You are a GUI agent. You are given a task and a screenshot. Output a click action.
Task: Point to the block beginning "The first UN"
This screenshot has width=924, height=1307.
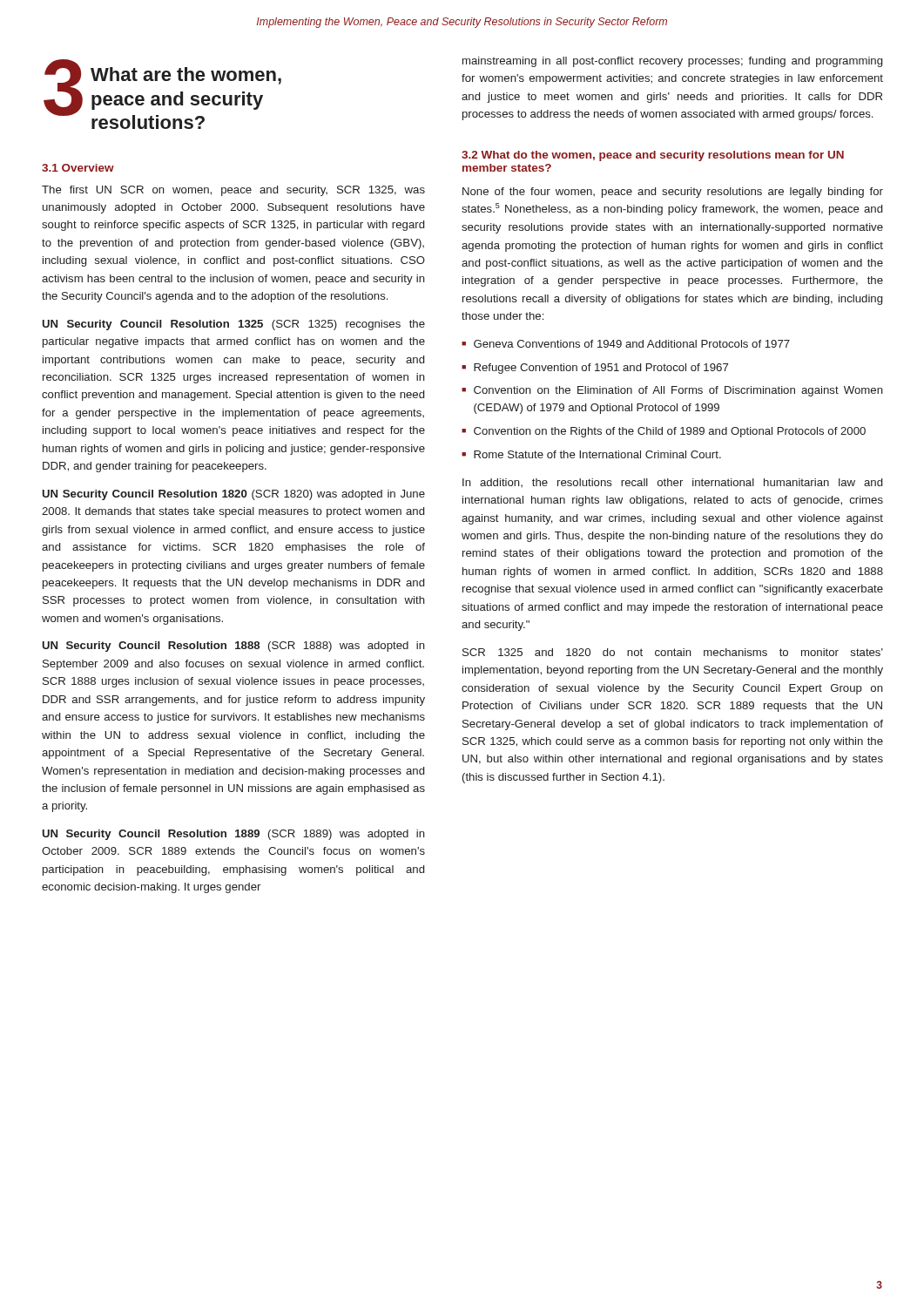click(233, 243)
